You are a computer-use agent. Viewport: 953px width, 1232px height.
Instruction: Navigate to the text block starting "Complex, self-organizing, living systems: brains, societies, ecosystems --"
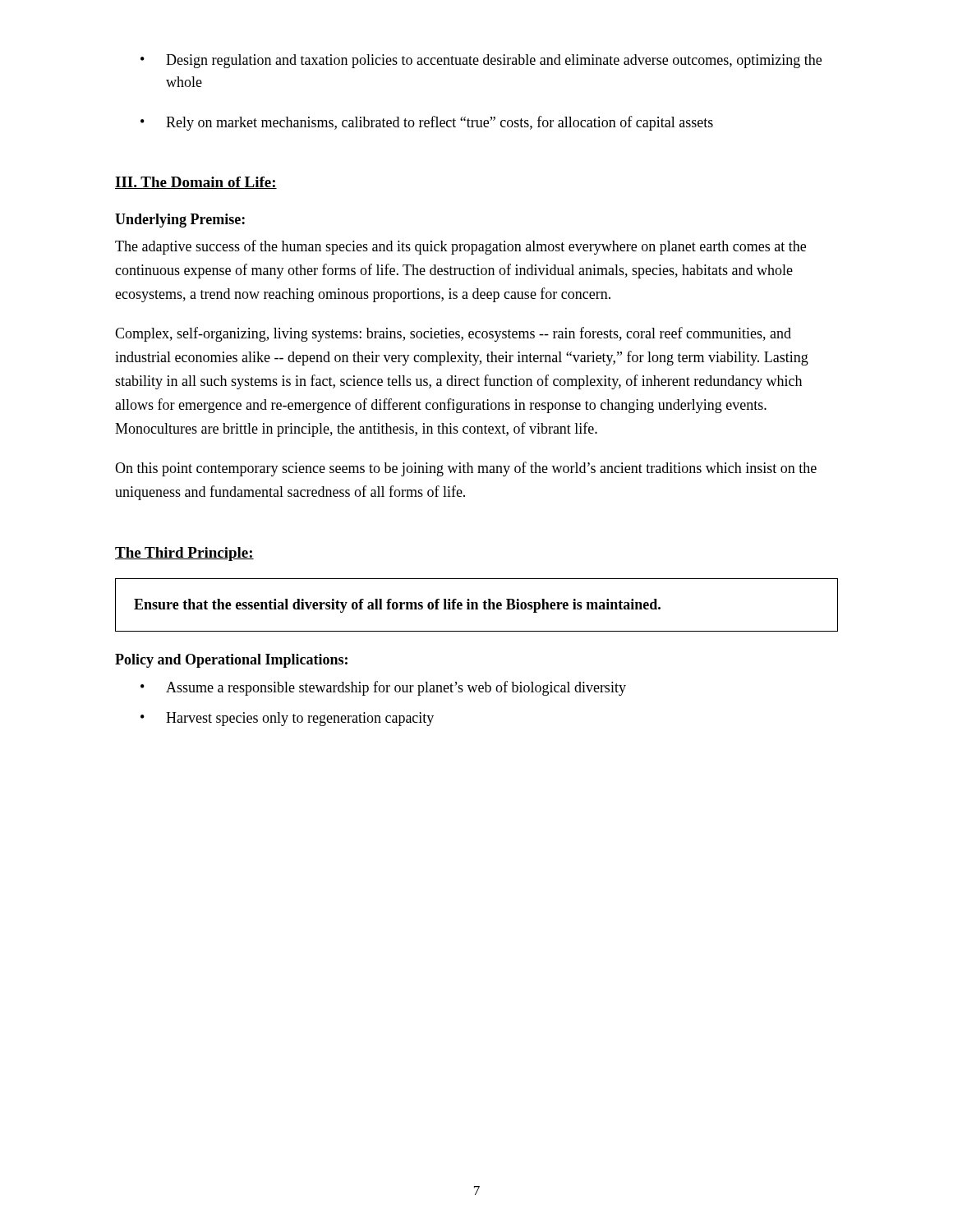pyautogui.click(x=462, y=381)
